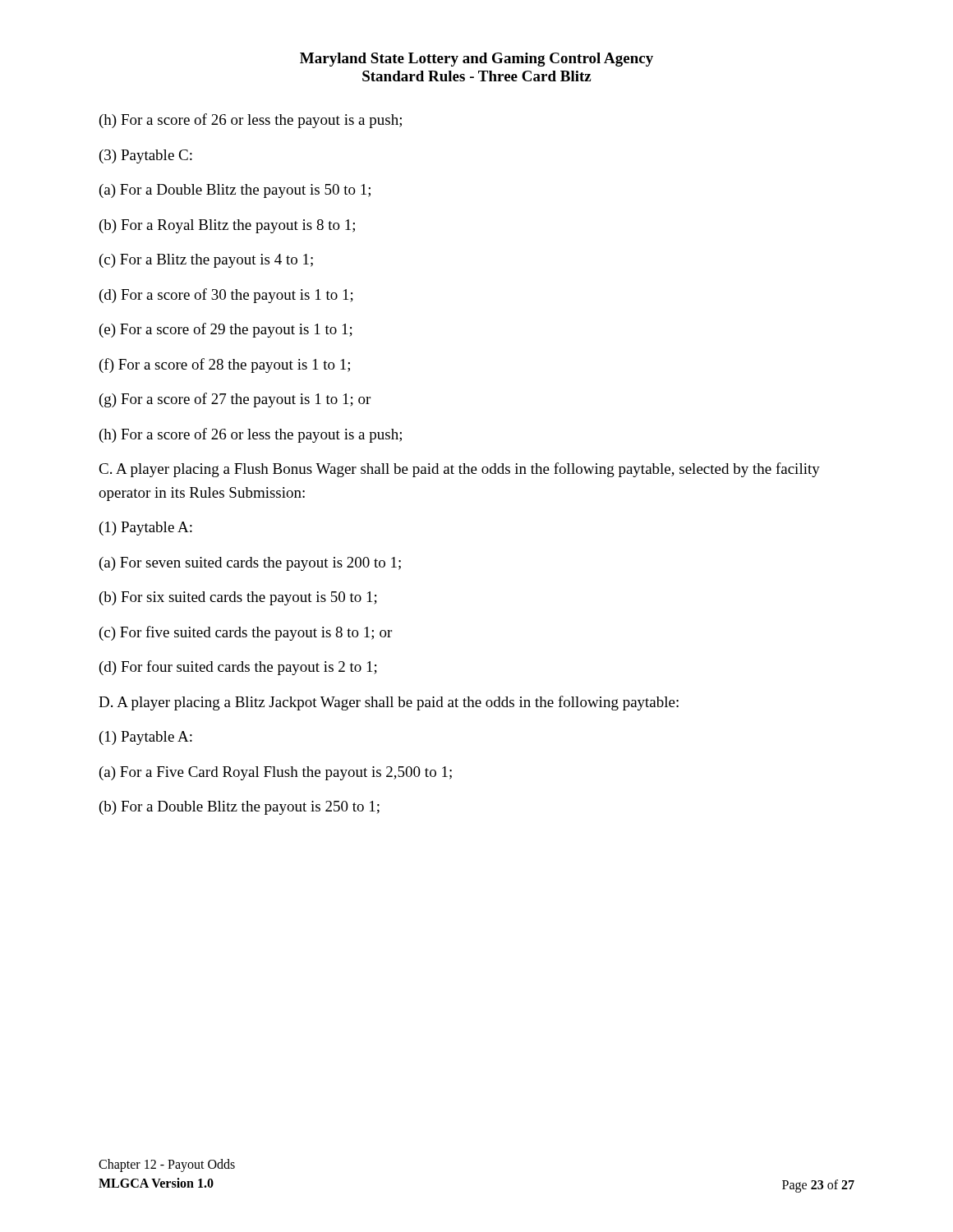Screen dimensions: 1232x953
Task: Find the text starting "(a) For seven suited cards the"
Action: tap(250, 562)
